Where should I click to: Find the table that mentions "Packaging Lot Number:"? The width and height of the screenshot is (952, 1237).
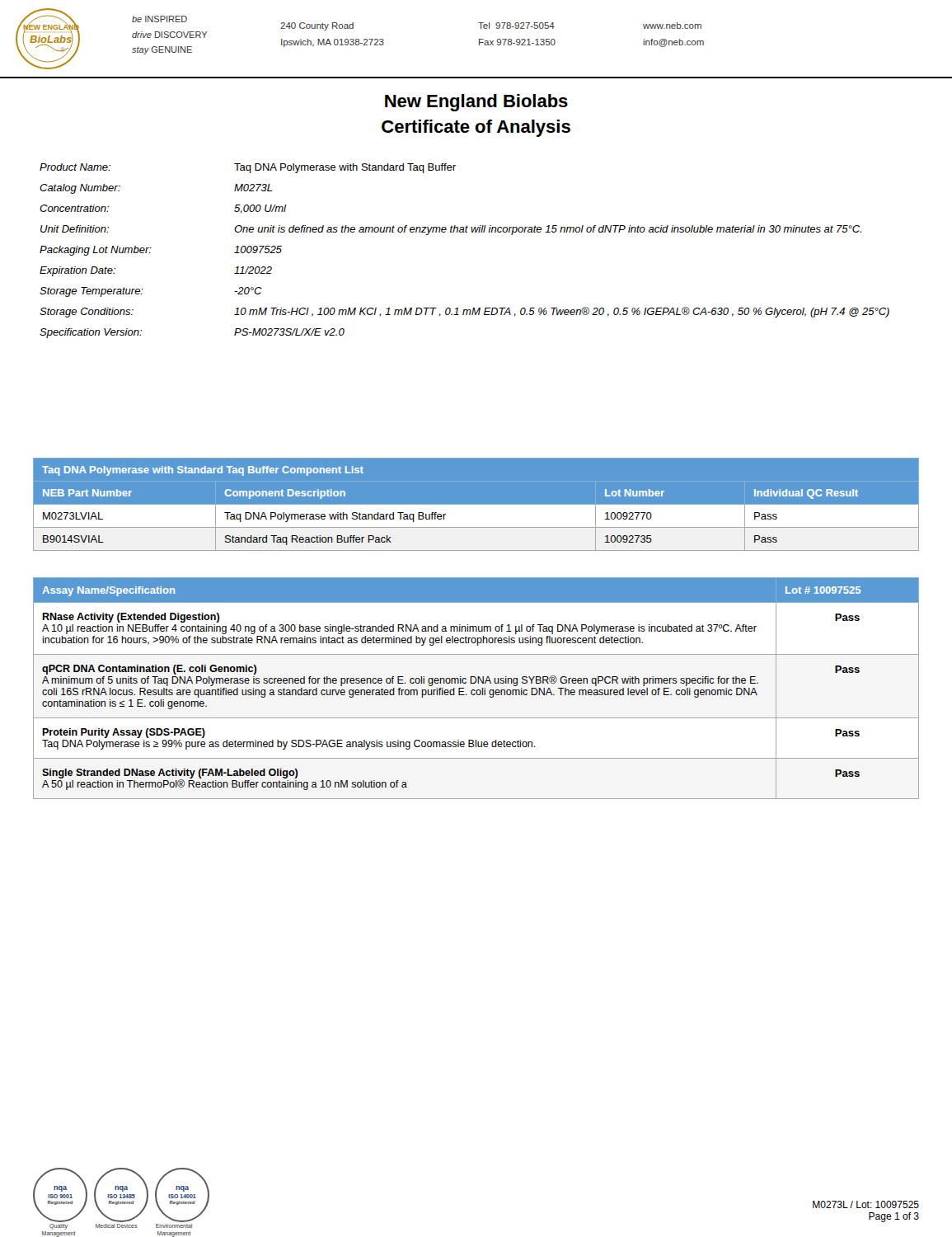pos(476,250)
